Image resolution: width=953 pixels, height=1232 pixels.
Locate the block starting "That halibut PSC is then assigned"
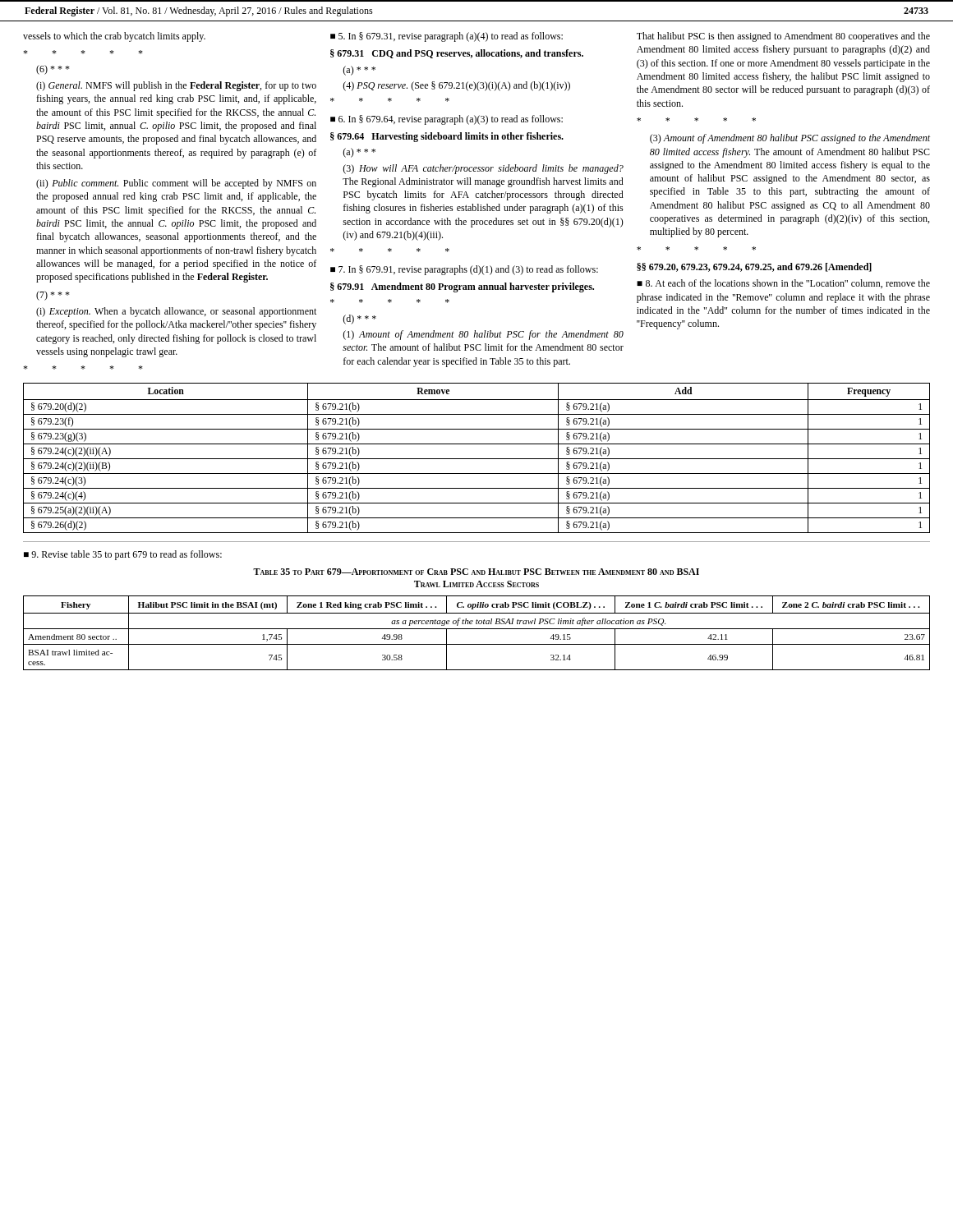(783, 79)
